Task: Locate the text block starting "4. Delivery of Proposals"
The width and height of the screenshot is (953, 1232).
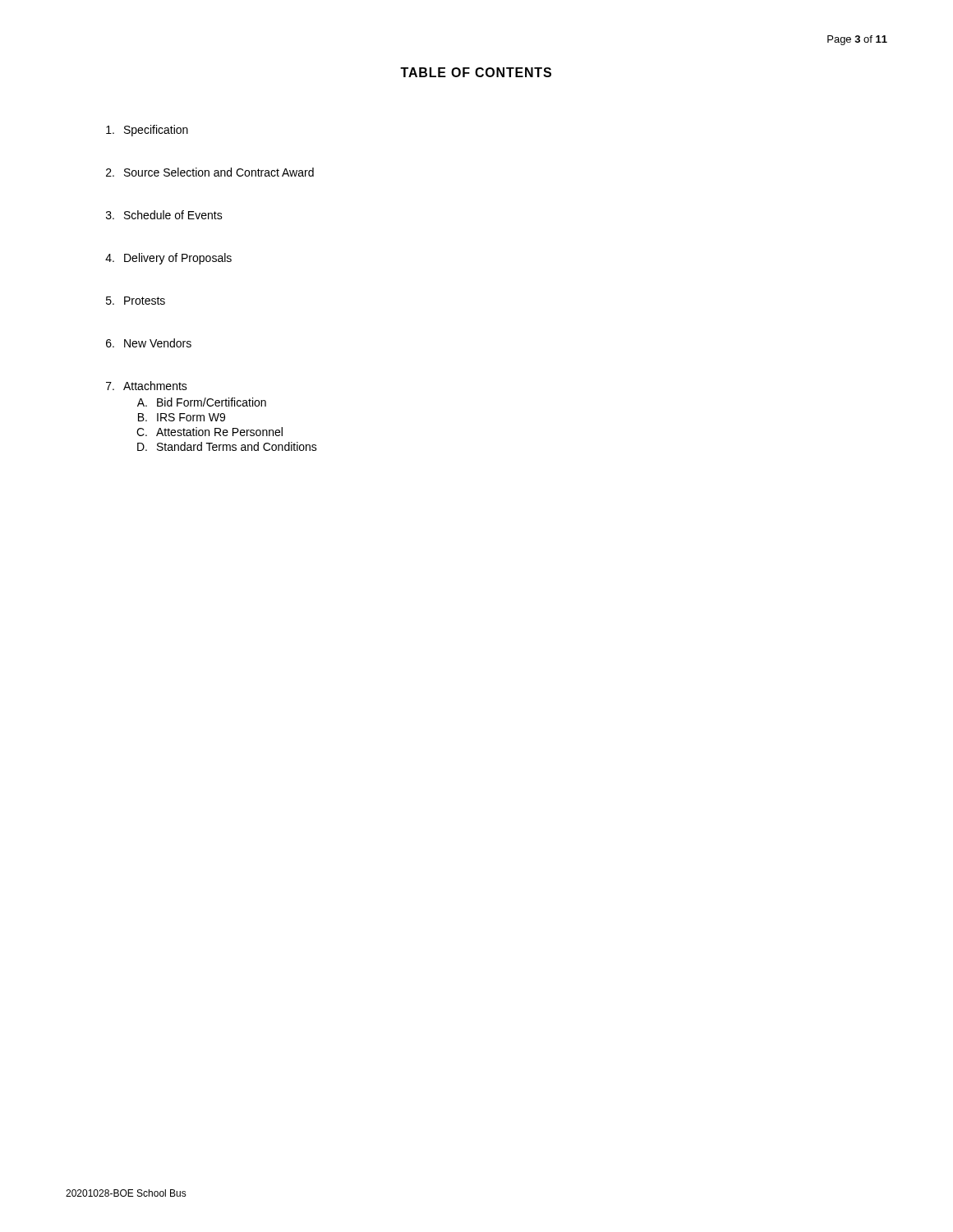Action: click(157, 258)
